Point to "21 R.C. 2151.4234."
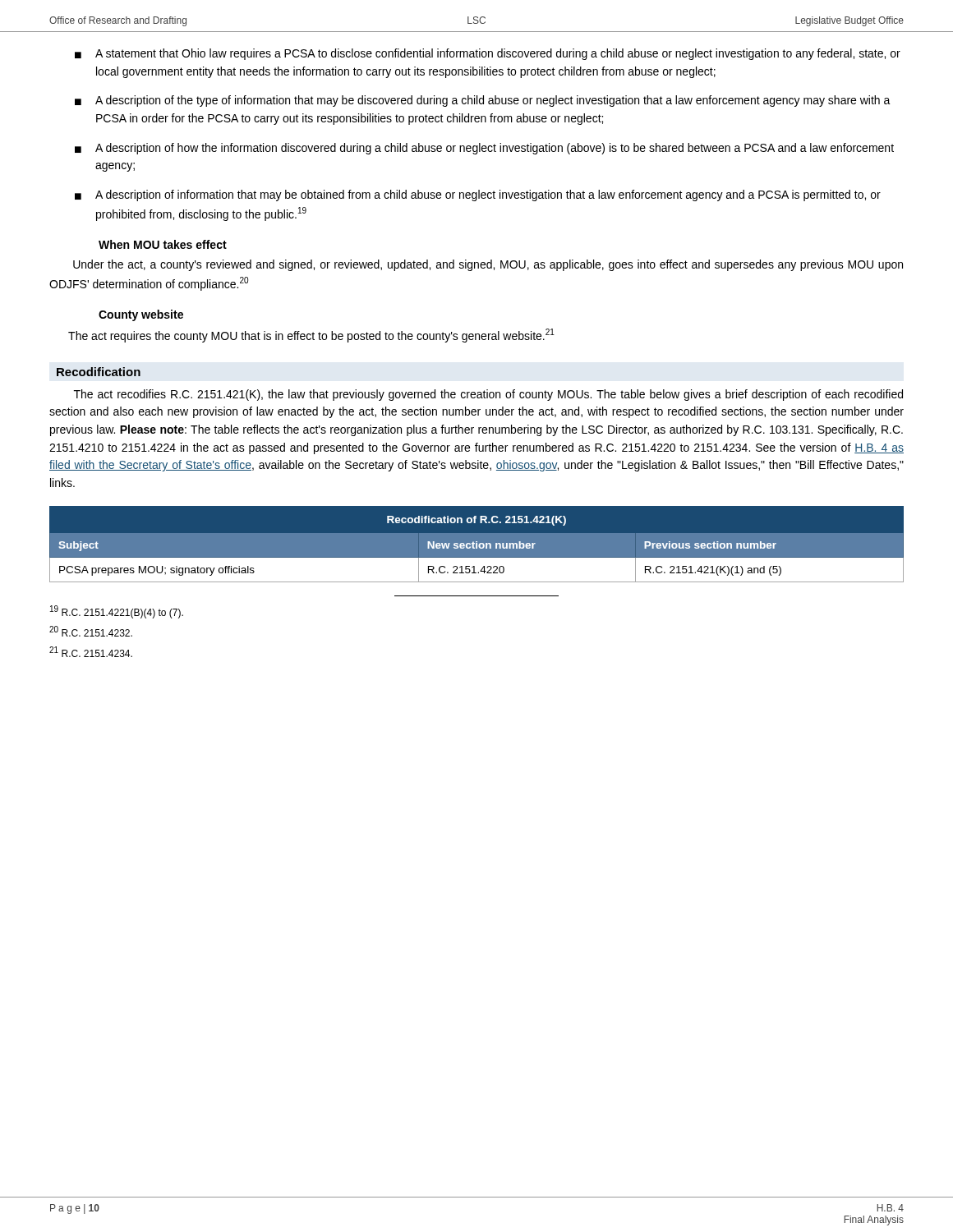953x1232 pixels. pyautogui.click(x=91, y=652)
